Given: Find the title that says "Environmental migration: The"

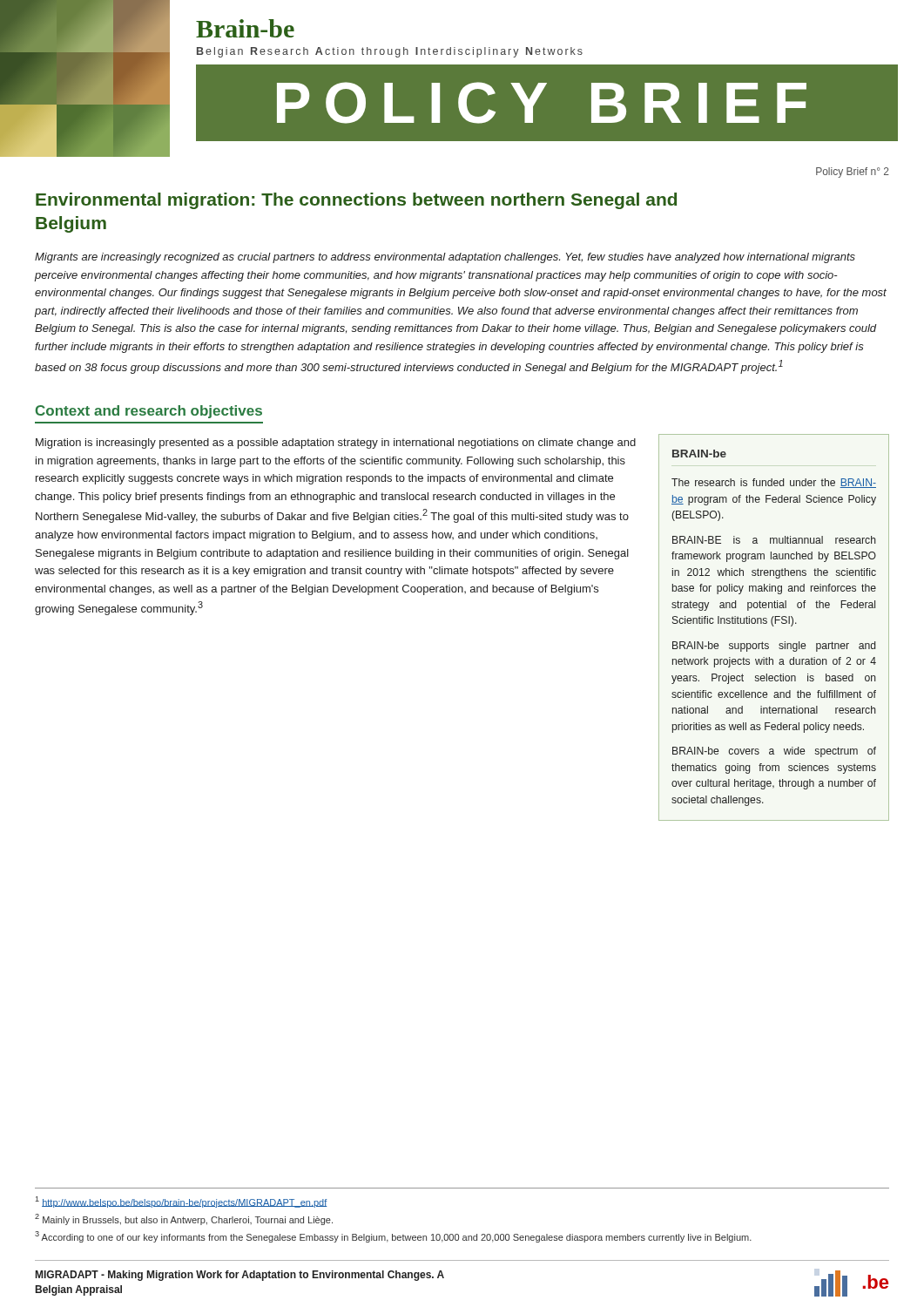Looking at the screenshot, I should tap(462, 211).
